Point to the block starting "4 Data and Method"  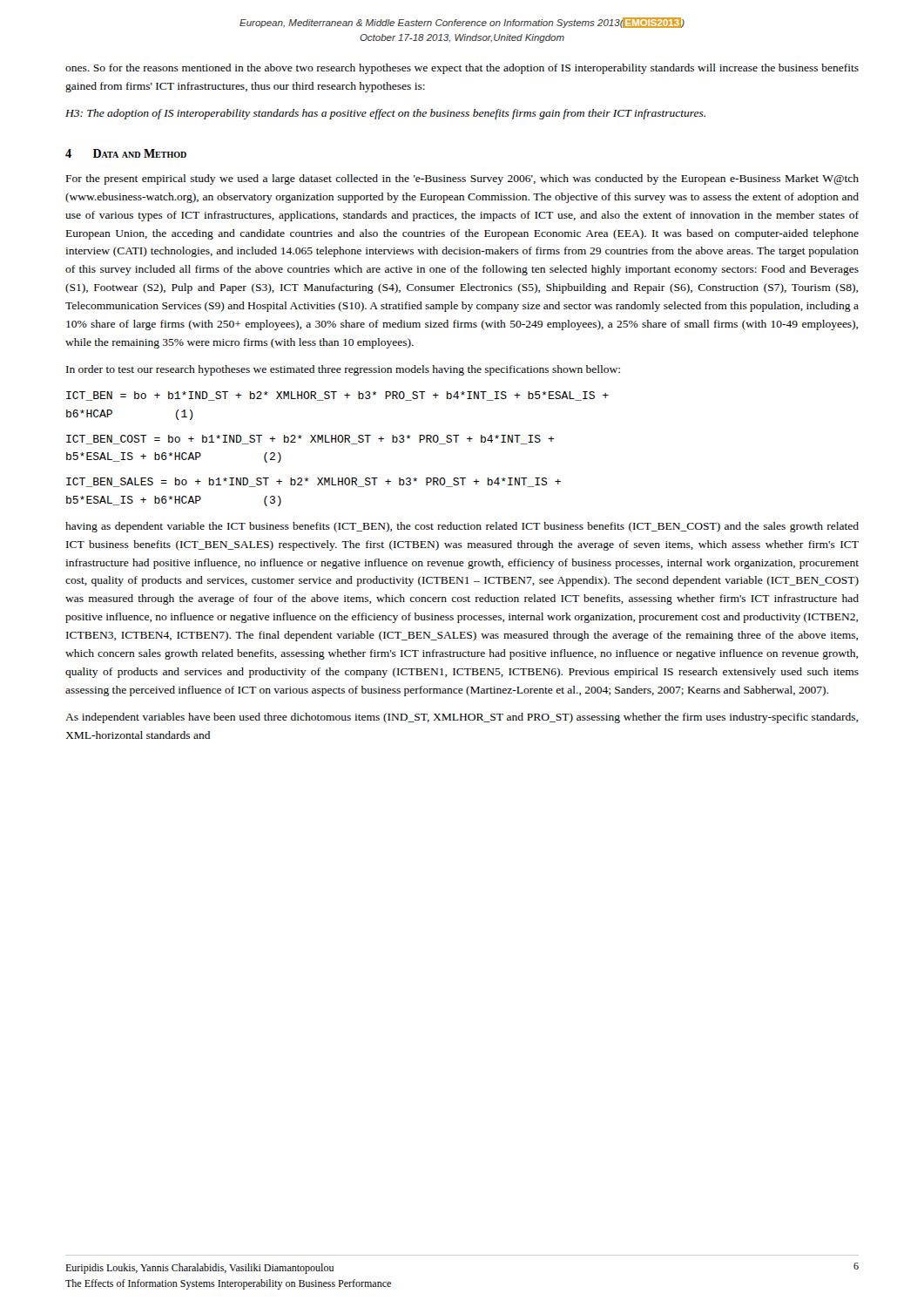click(126, 154)
